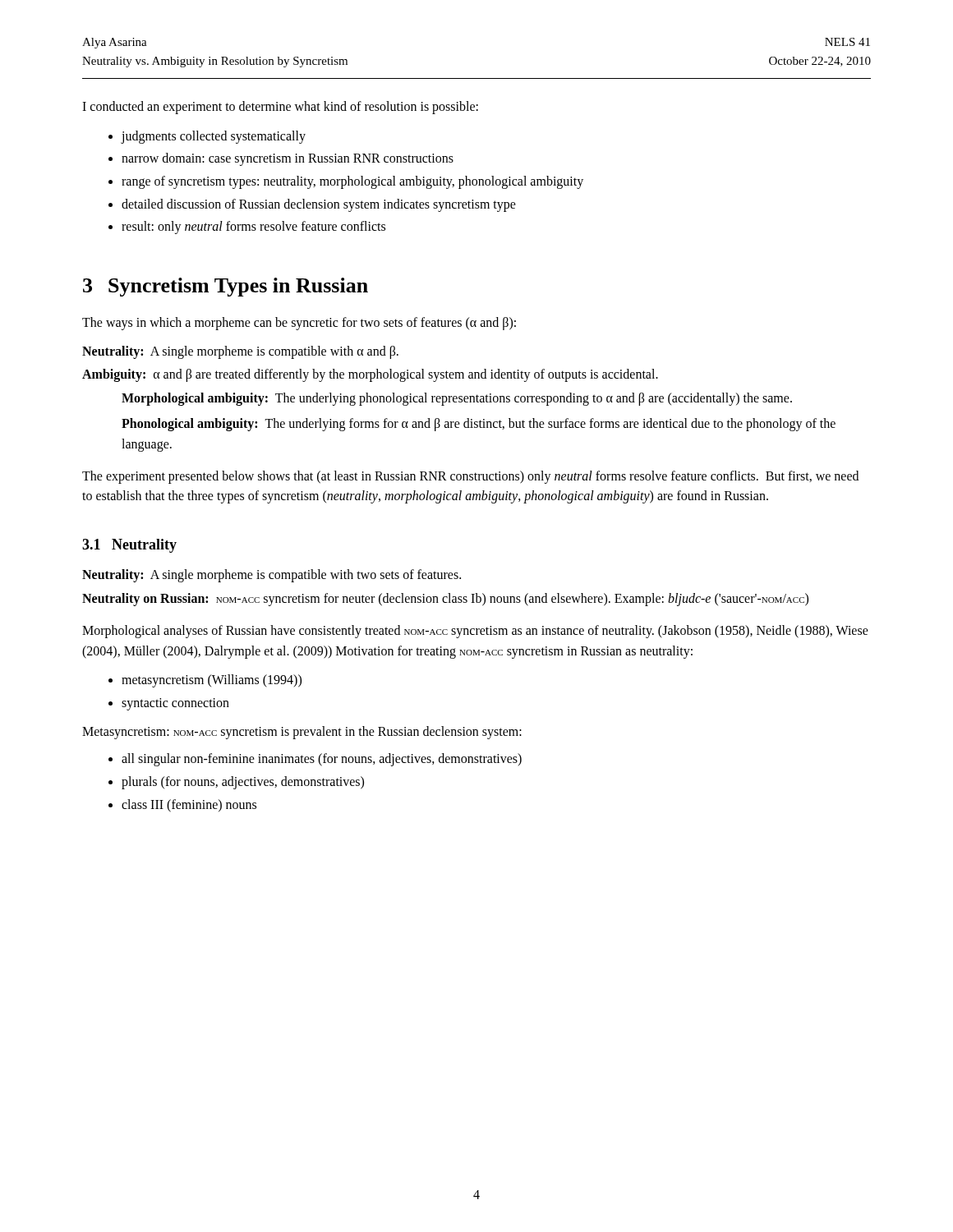This screenshot has height=1232, width=953.
Task: Locate the section header containing "3.1 Neutrality"
Action: pyautogui.click(x=129, y=545)
